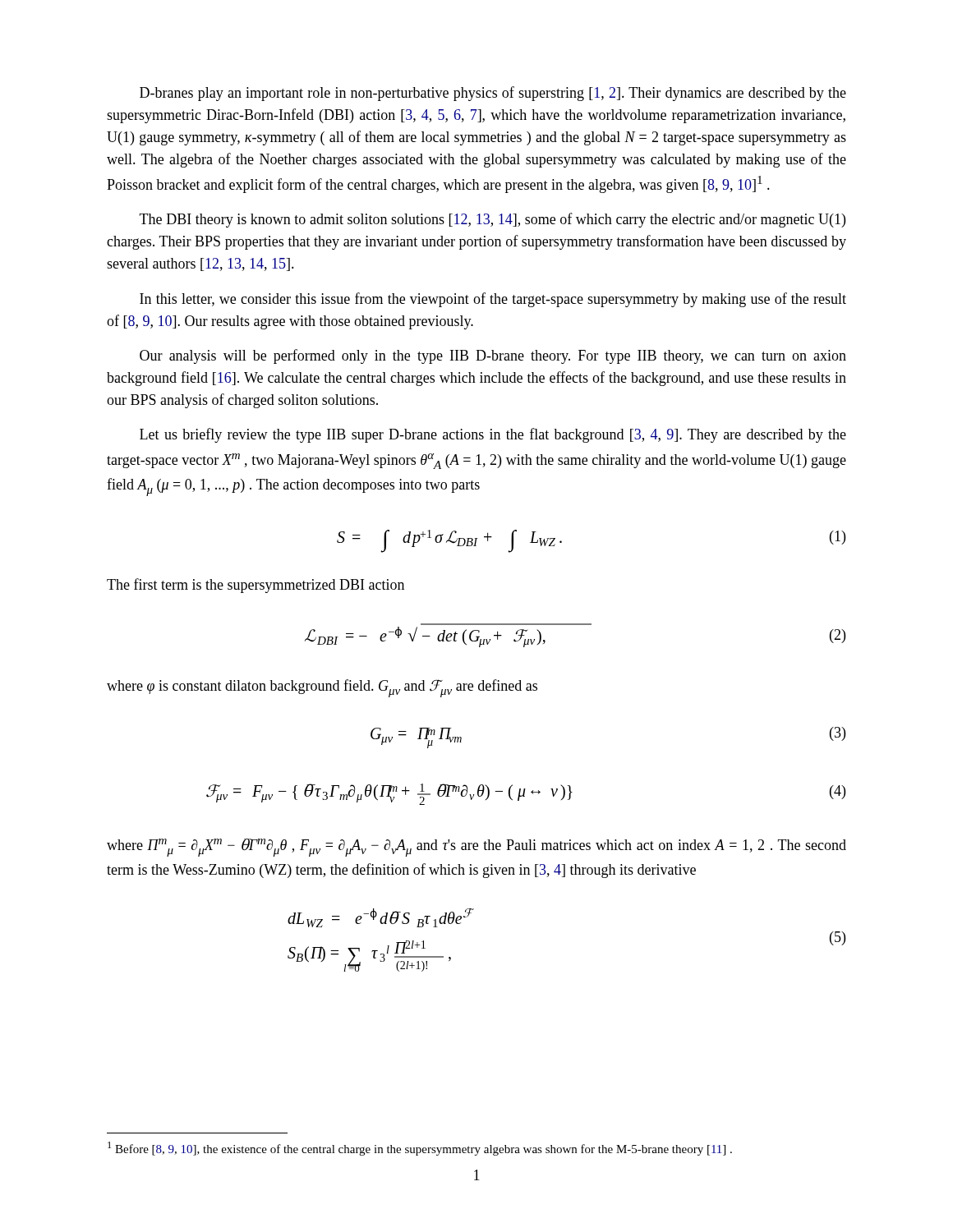
Task: Find the block on this page that starts "The DBI theory is known to admit soliton"
Action: (476, 242)
